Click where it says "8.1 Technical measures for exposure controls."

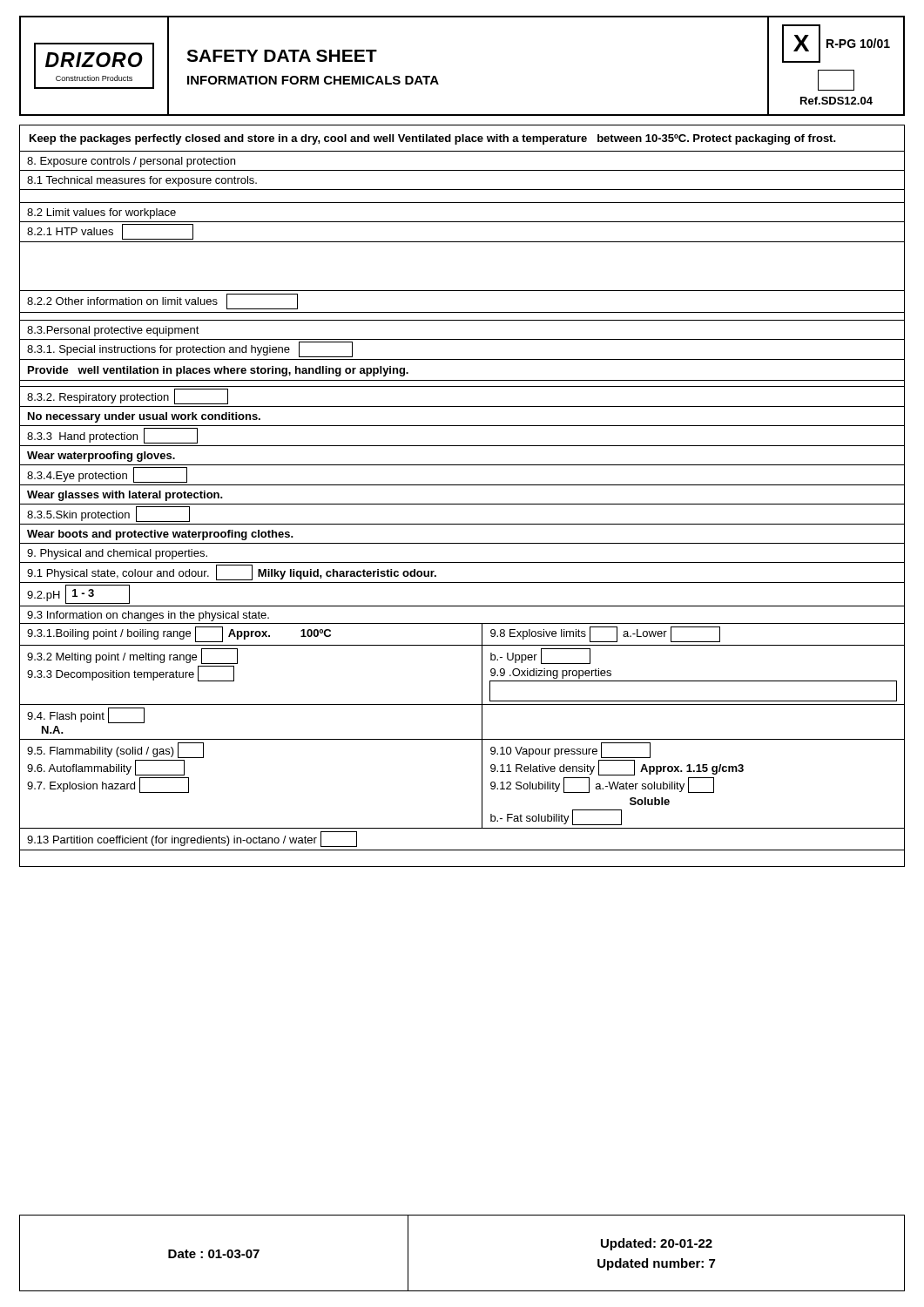coord(142,180)
